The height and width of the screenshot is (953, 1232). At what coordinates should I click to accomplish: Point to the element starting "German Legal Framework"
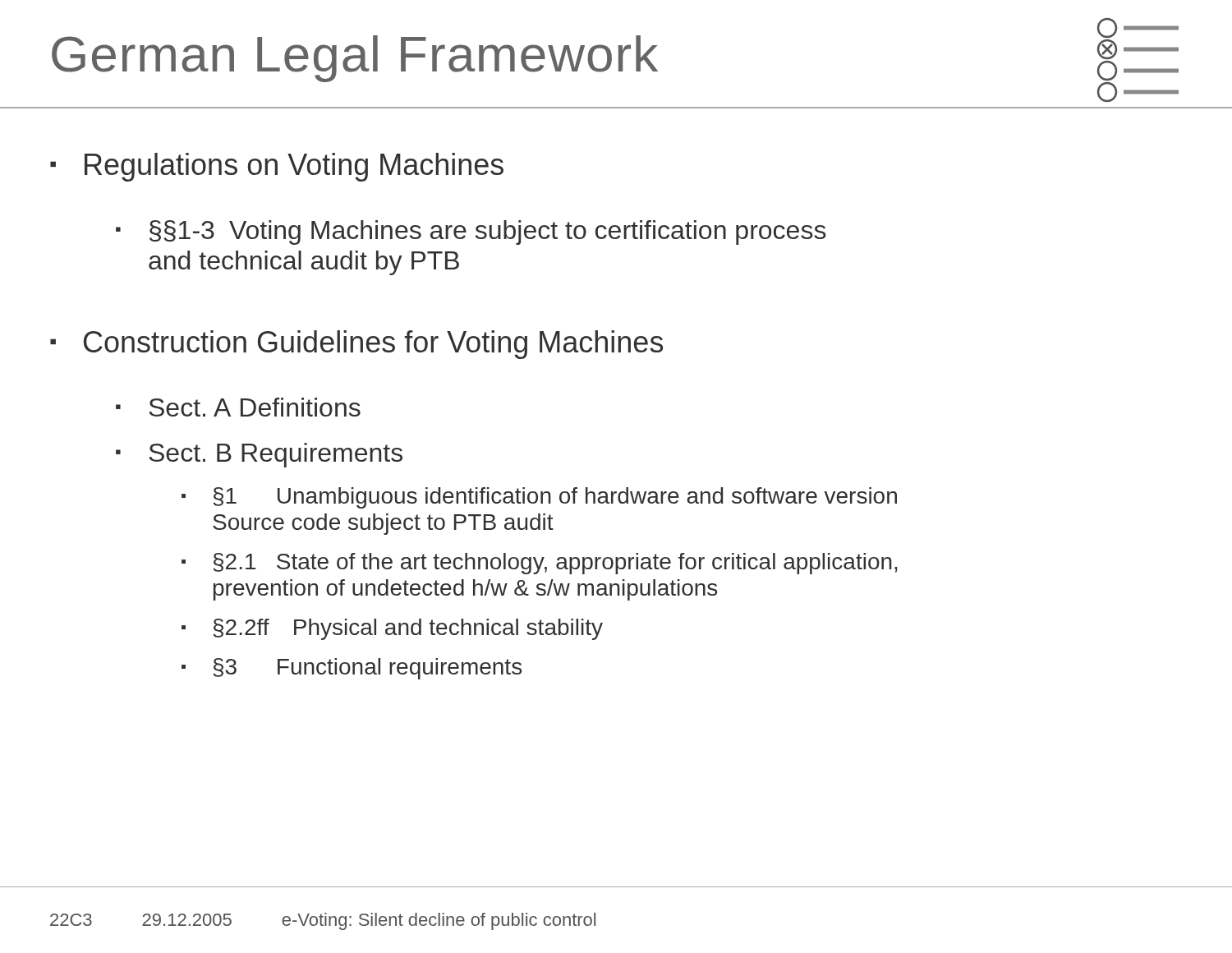354,54
